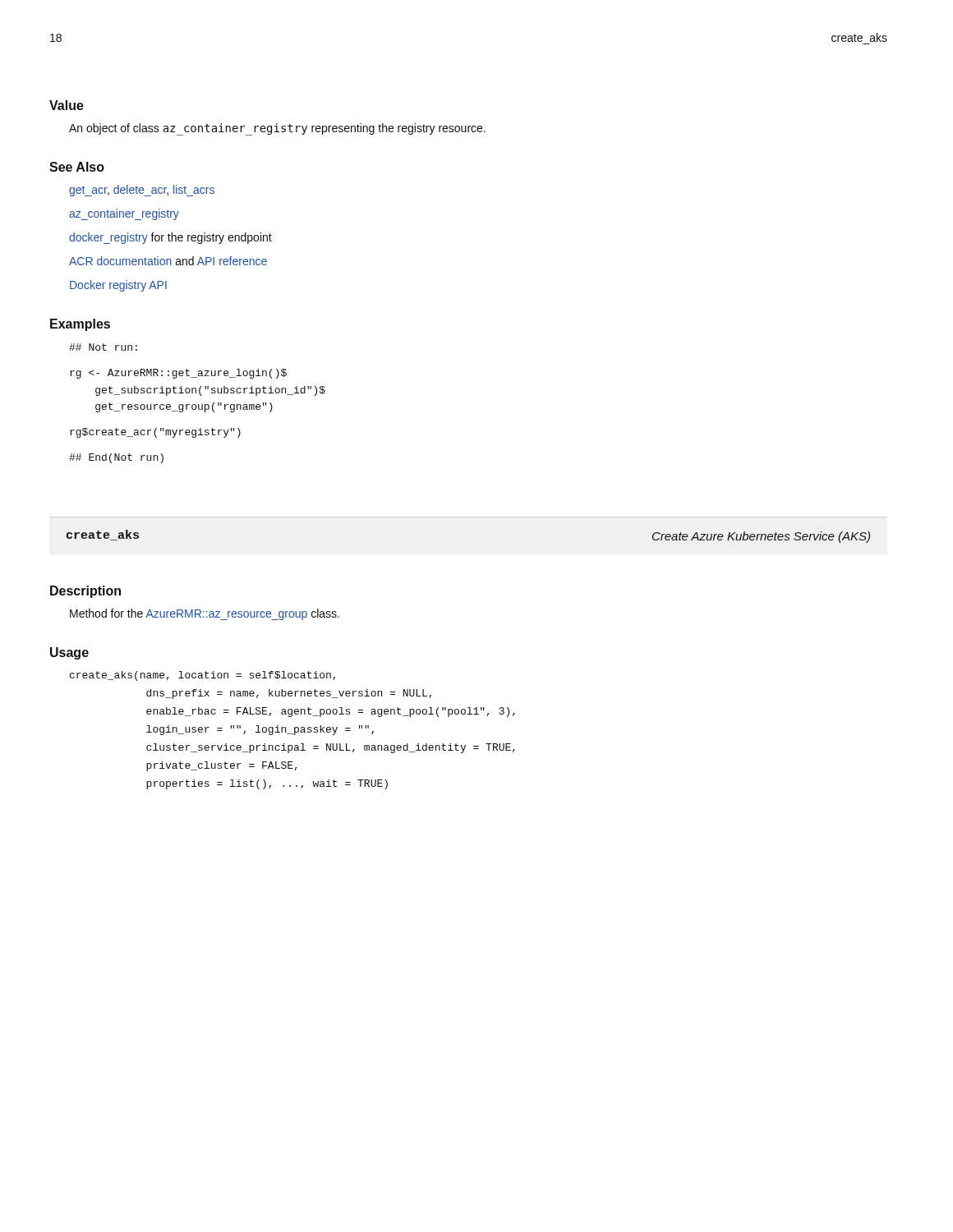
Task: Click on the text that reads "rg <- AzureRMR::get_azure_login()$ get_subscription("subscription_id")$ get_resource_group("rgname")"
Action: pyautogui.click(x=197, y=390)
